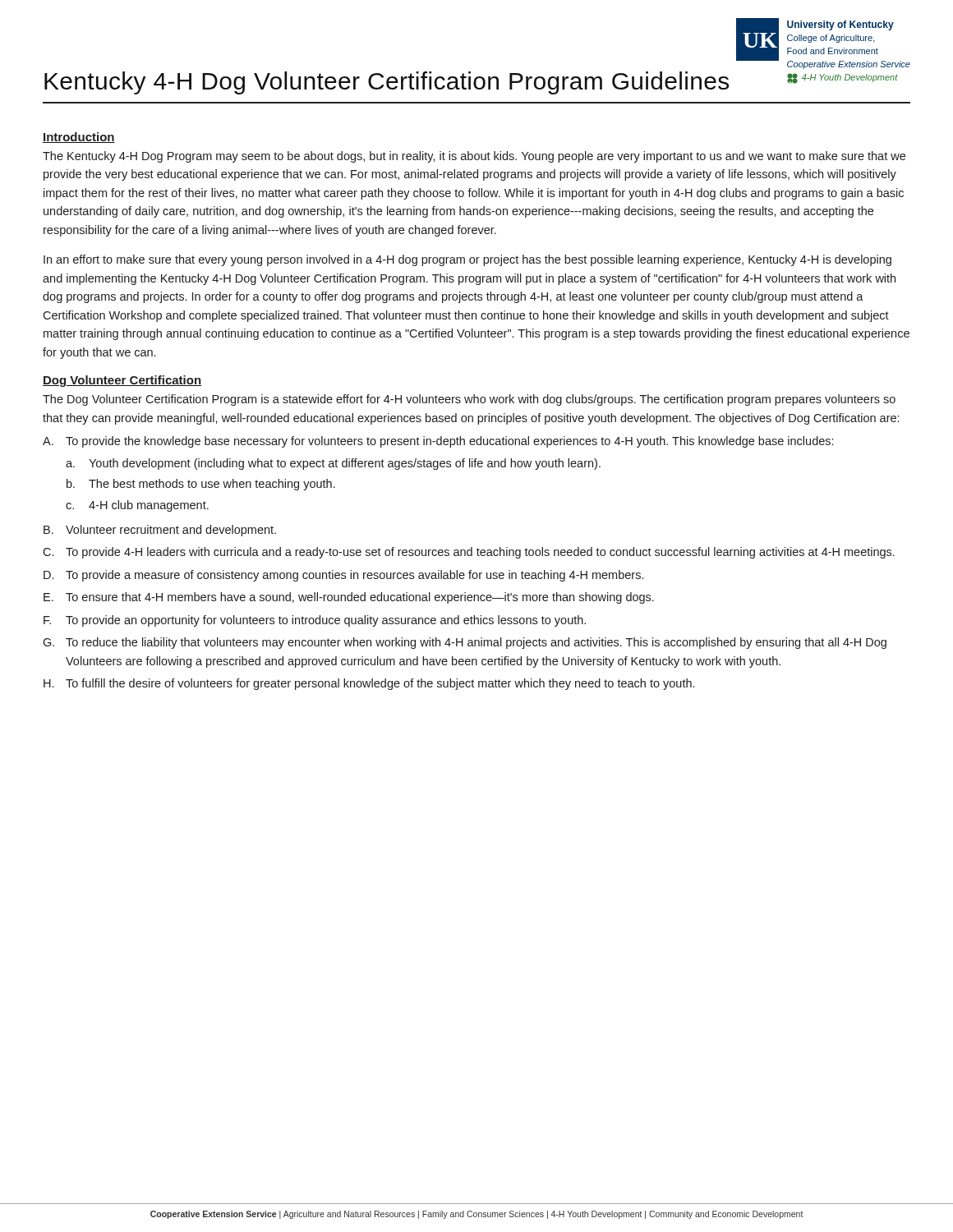
Task: Select the list item that says "E. To ensure that 4-H members have"
Action: click(x=476, y=598)
